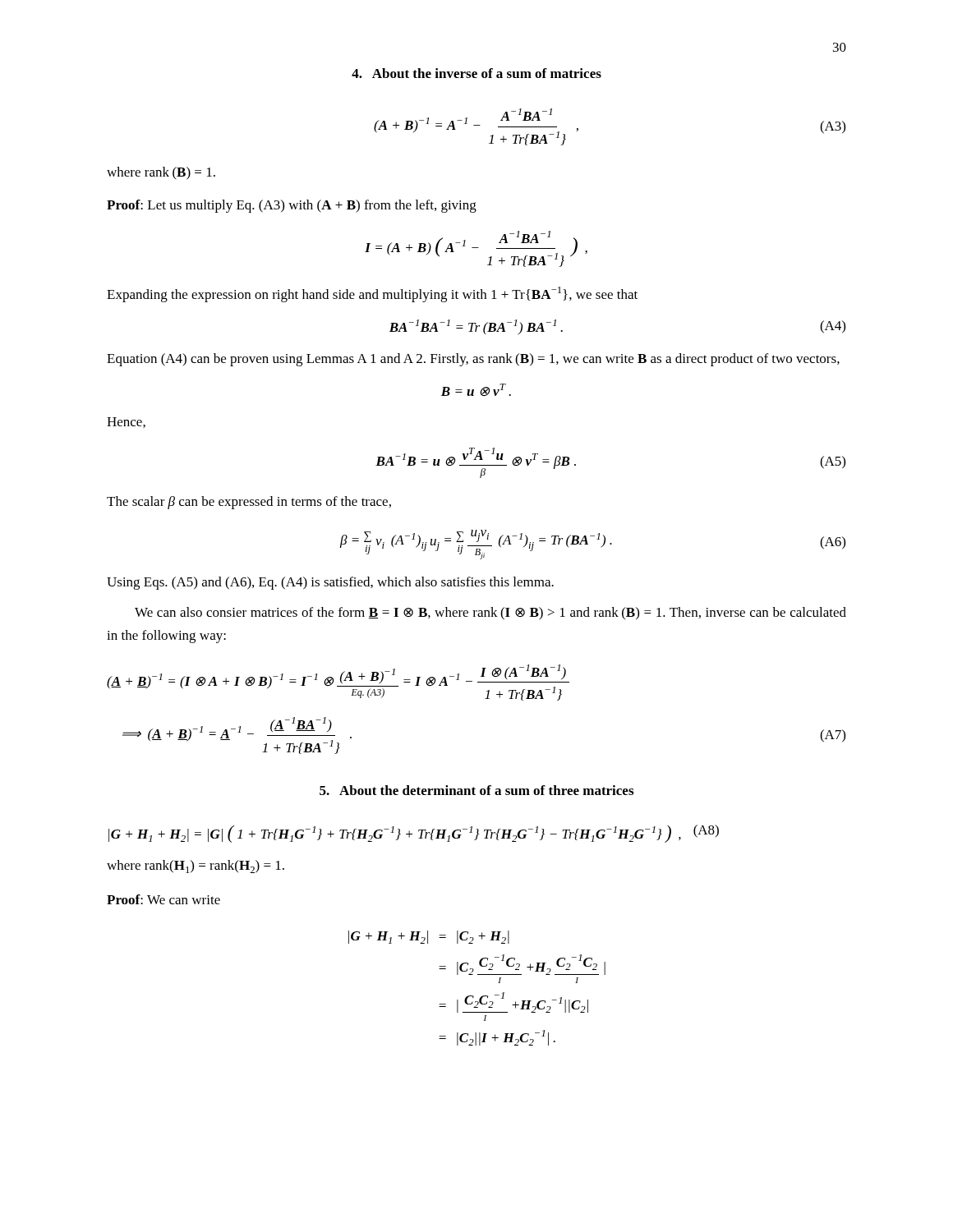953x1232 pixels.
Task: Locate the text block that says "Using Eqs. (A5) and (A6), Eq. (A4) is"
Action: pos(331,582)
